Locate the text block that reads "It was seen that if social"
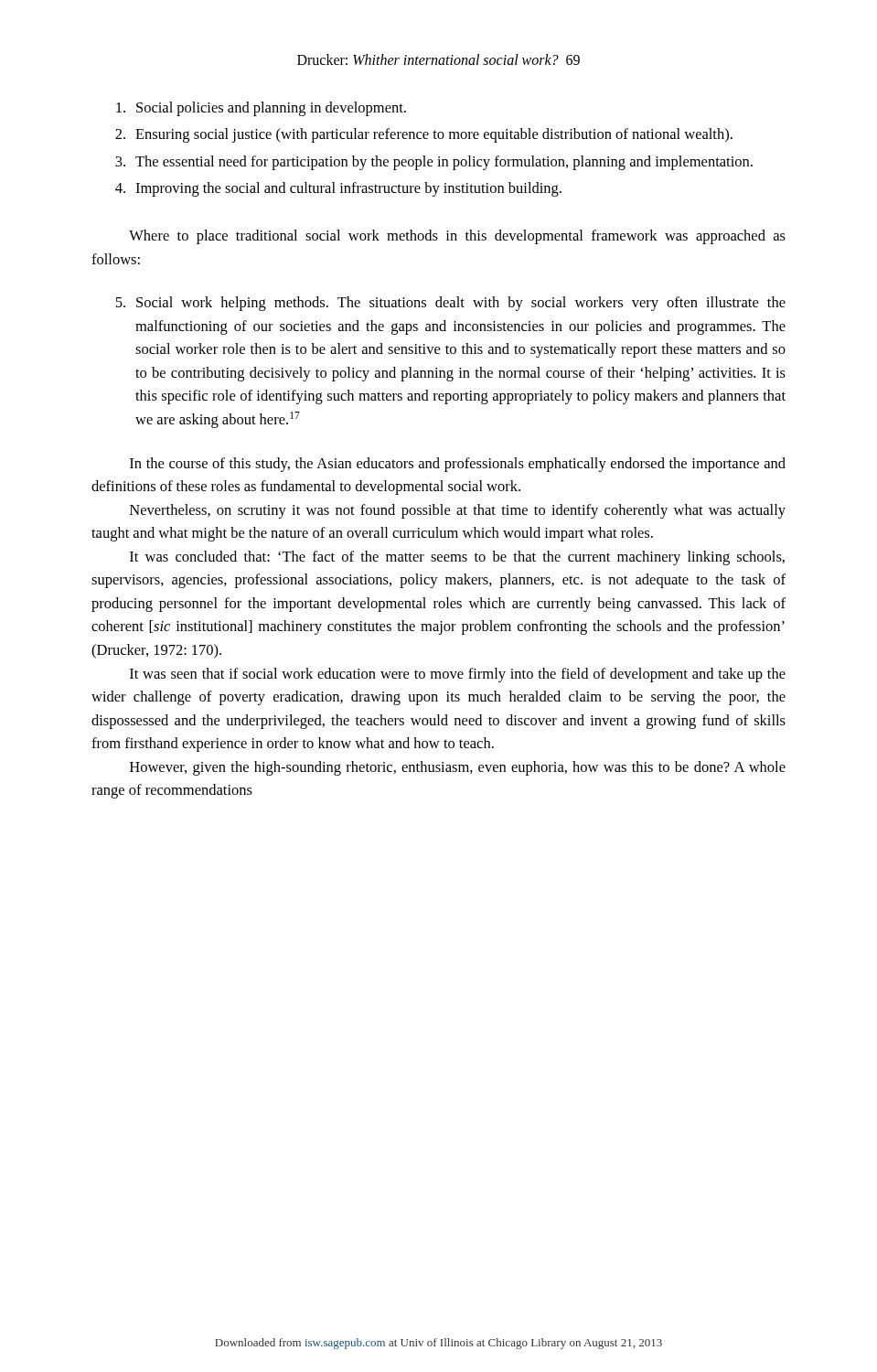This screenshot has height=1372, width=877. [x=438, y=708]
